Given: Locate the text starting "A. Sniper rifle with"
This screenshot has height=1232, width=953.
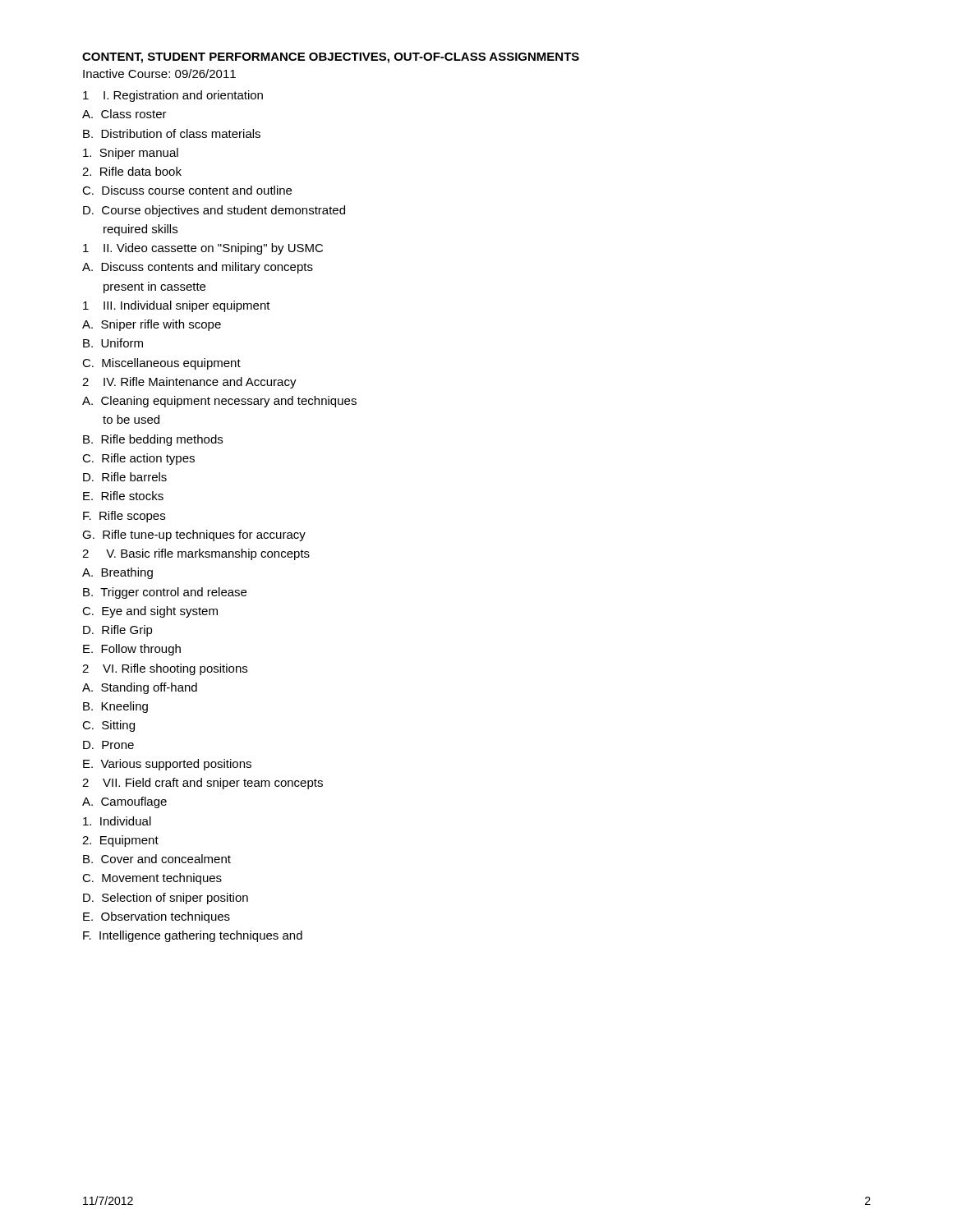Looking at the screenshot, I should point(152,324).
